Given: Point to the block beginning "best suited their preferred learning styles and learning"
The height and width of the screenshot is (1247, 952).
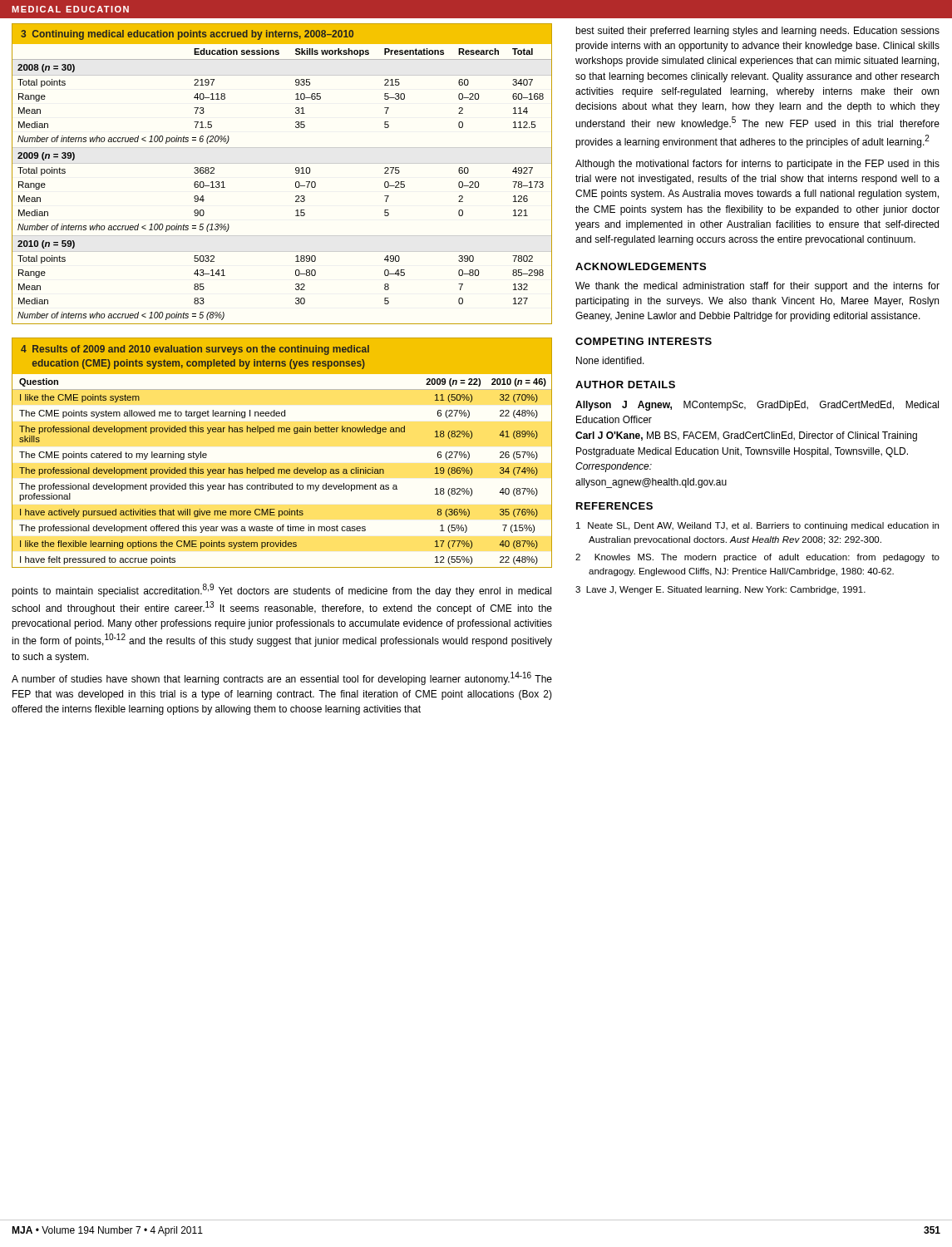Looking at the screenshot, I should [x=757, y=86].
